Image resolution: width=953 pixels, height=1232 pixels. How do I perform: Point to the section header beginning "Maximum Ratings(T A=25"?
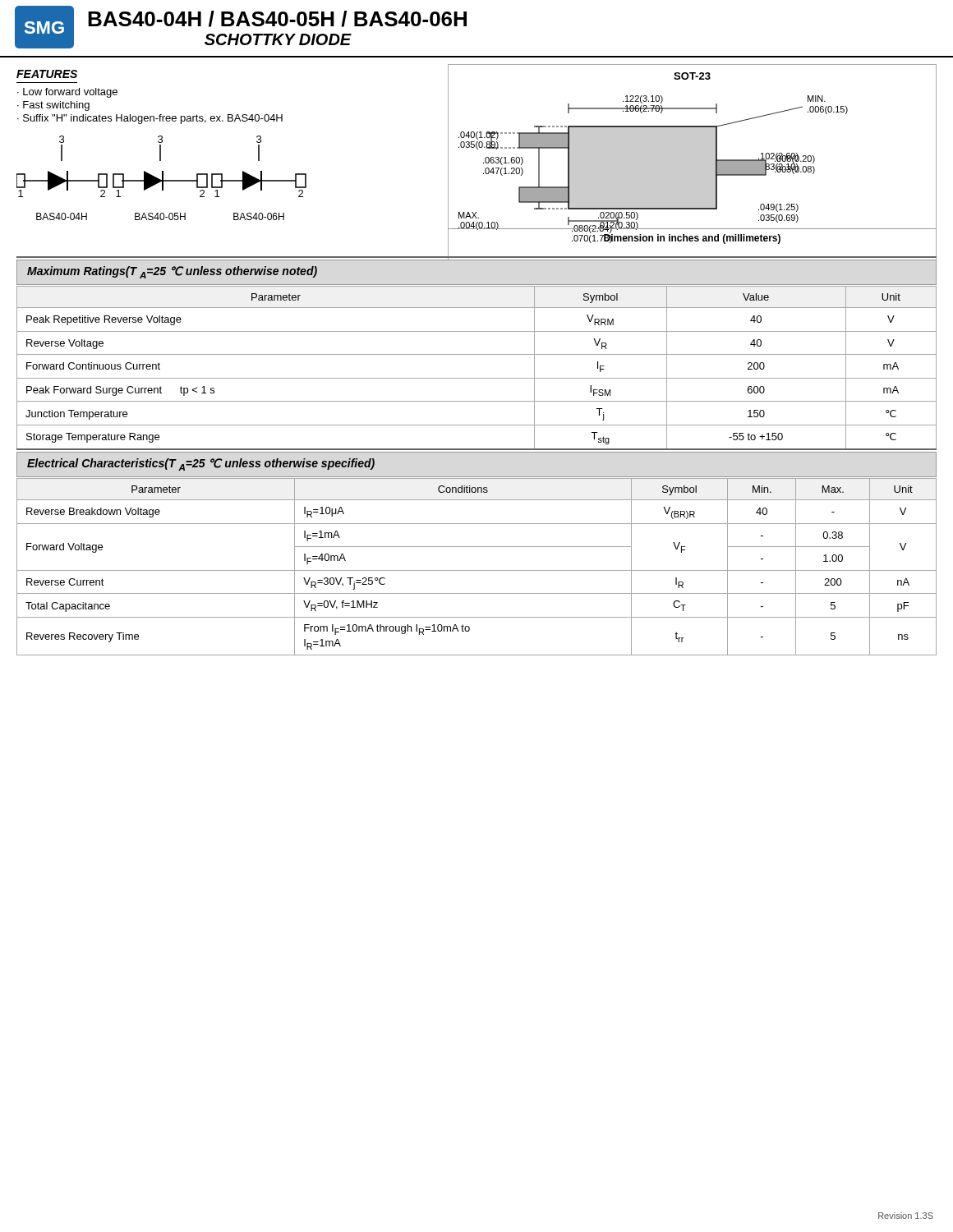[172, 272]
